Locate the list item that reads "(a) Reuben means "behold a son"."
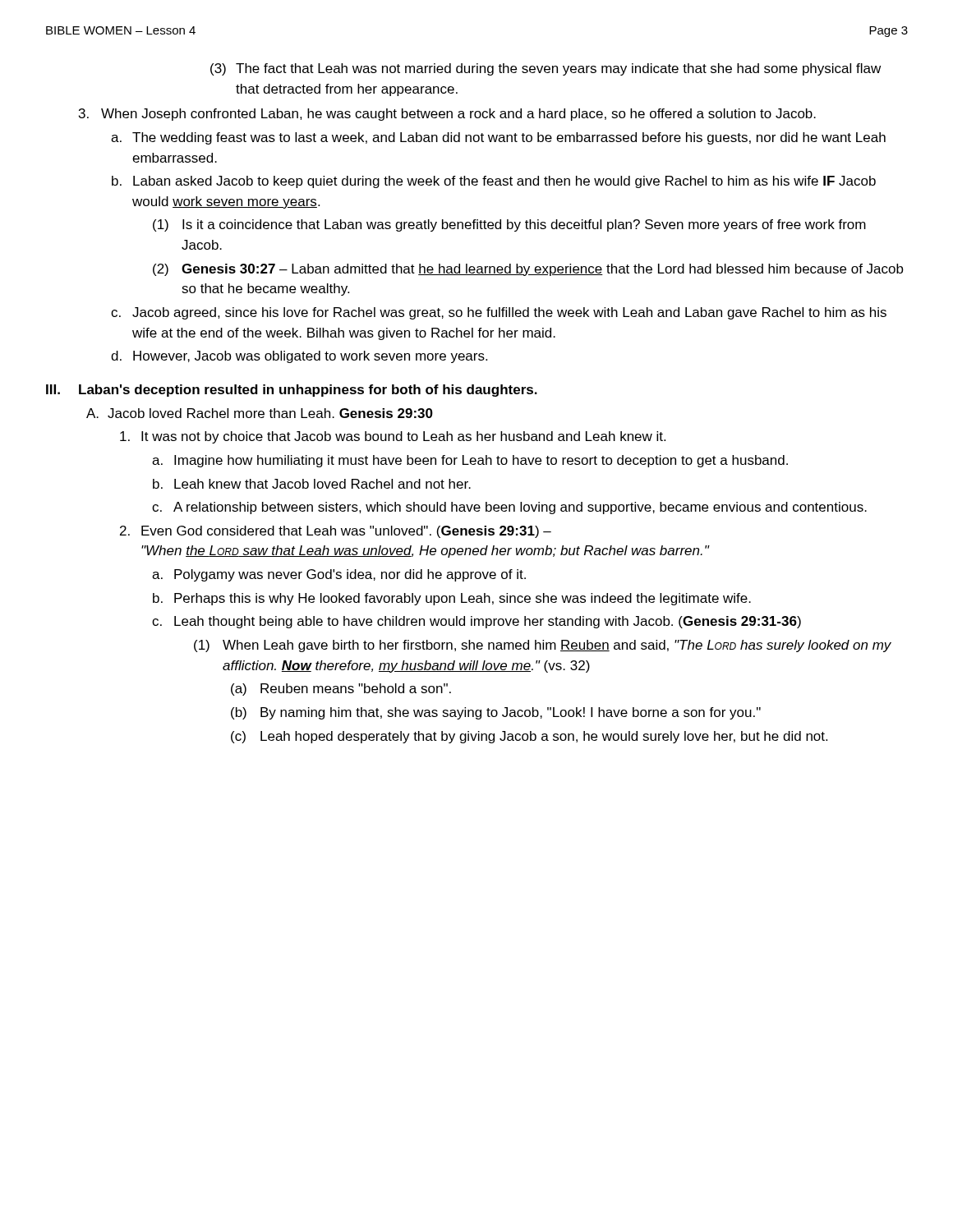The height and width of the screenshot is (1232, 953). (341, 690)
